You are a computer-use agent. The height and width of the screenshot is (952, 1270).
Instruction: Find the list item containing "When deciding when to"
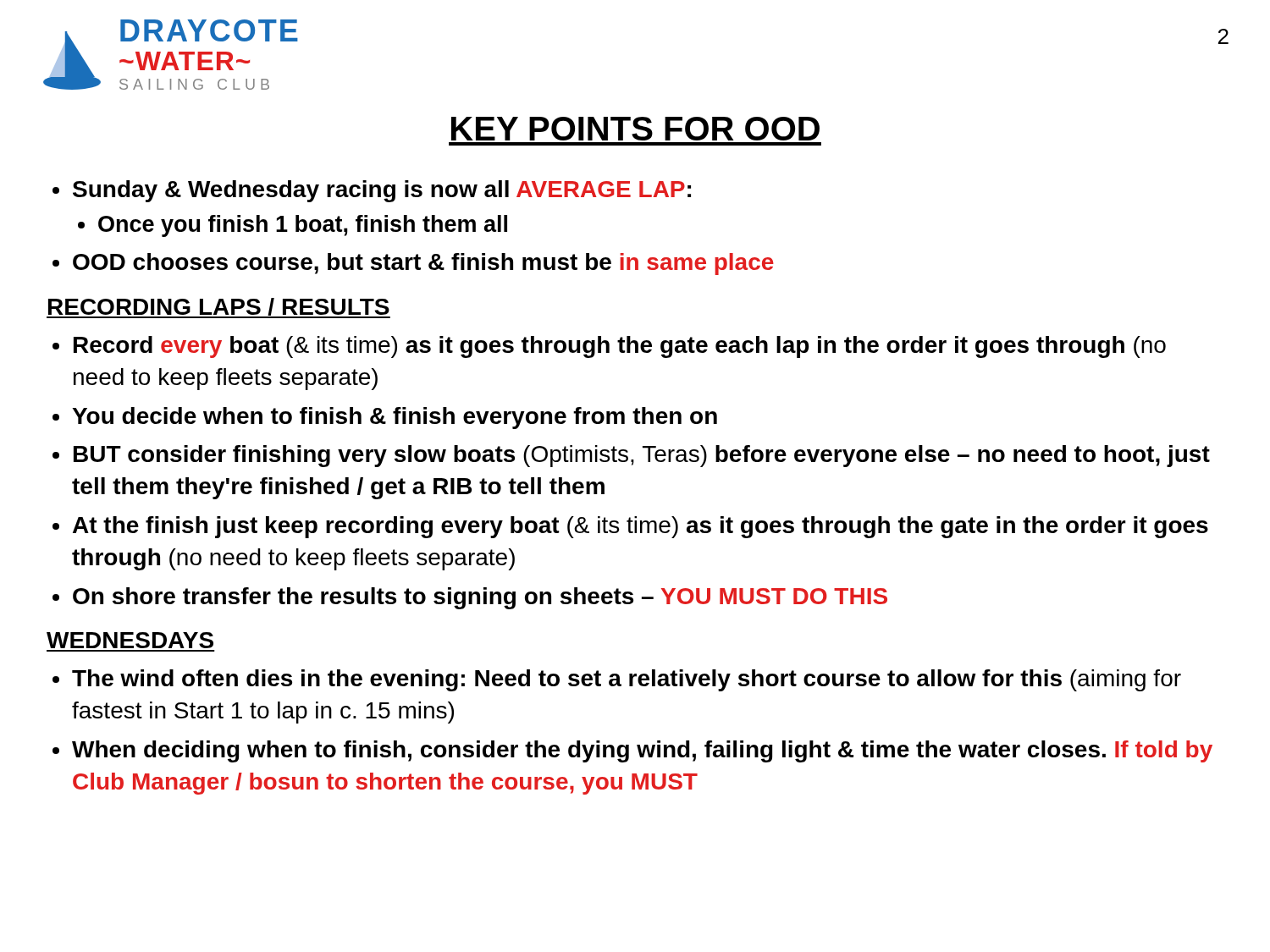(x=642, y=765)
